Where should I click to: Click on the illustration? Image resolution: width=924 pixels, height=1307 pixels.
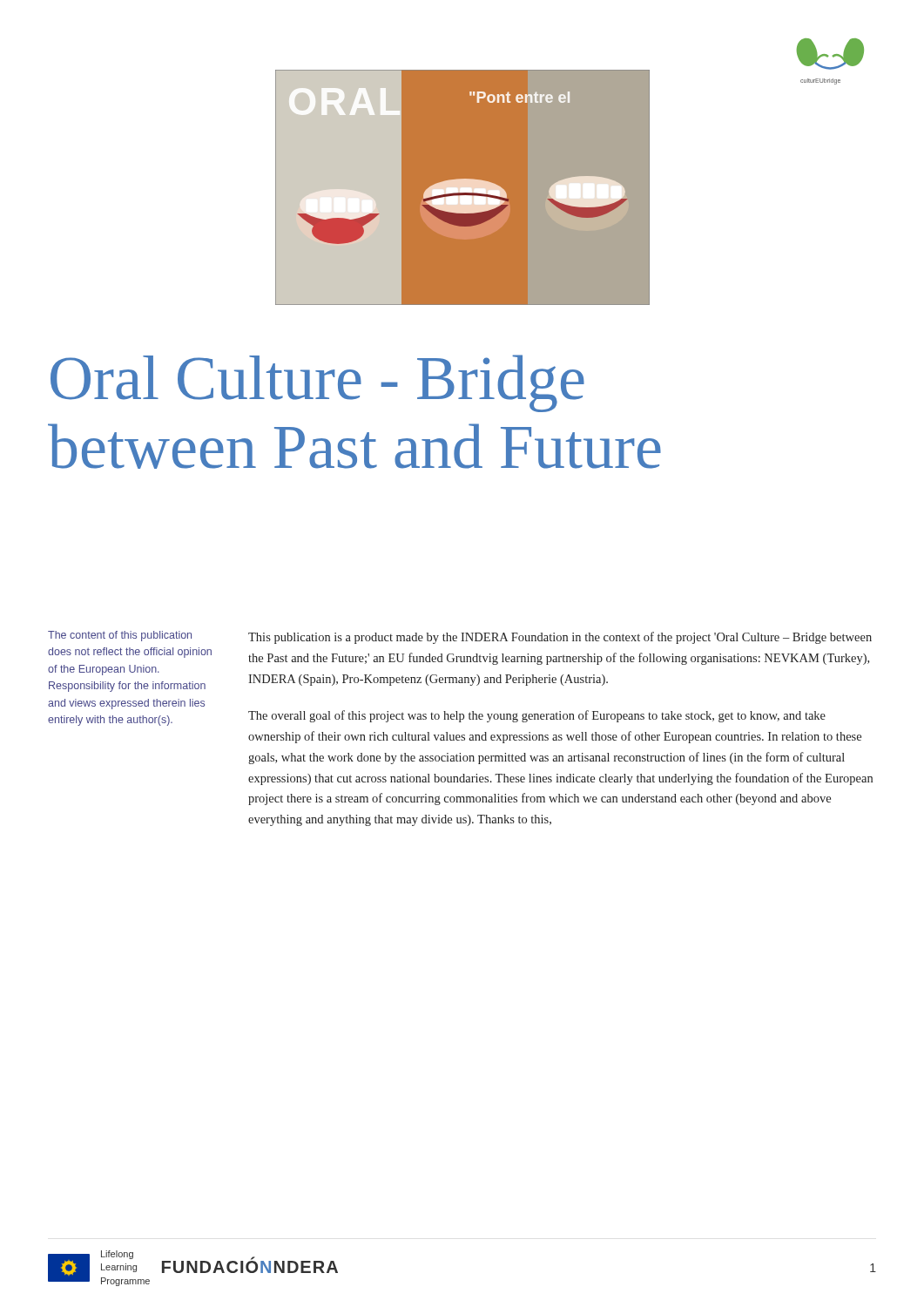pyautogui.click(x=462, y=187)
